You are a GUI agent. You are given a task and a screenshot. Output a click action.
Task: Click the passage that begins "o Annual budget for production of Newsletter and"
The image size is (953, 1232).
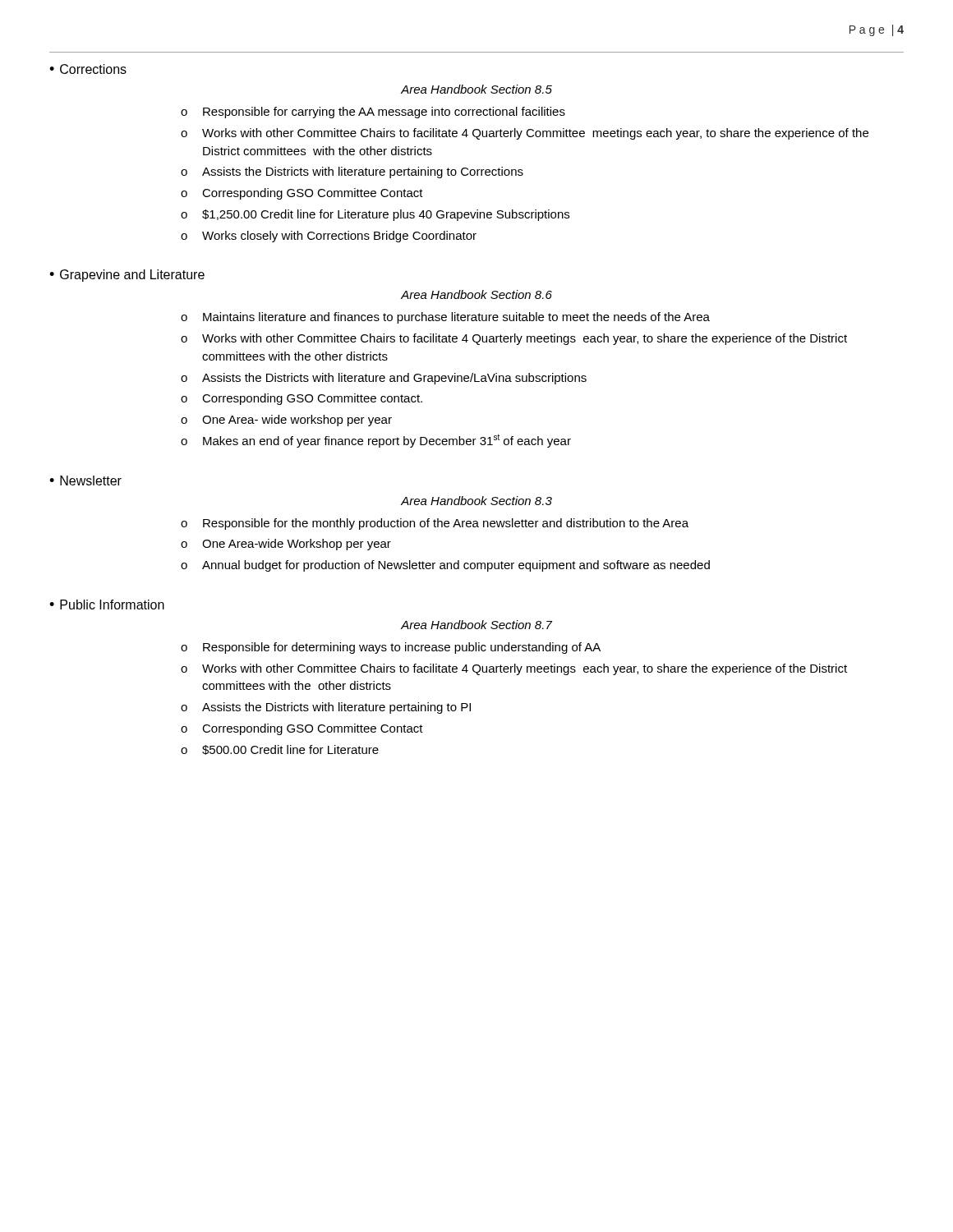(x=542, y=565)
